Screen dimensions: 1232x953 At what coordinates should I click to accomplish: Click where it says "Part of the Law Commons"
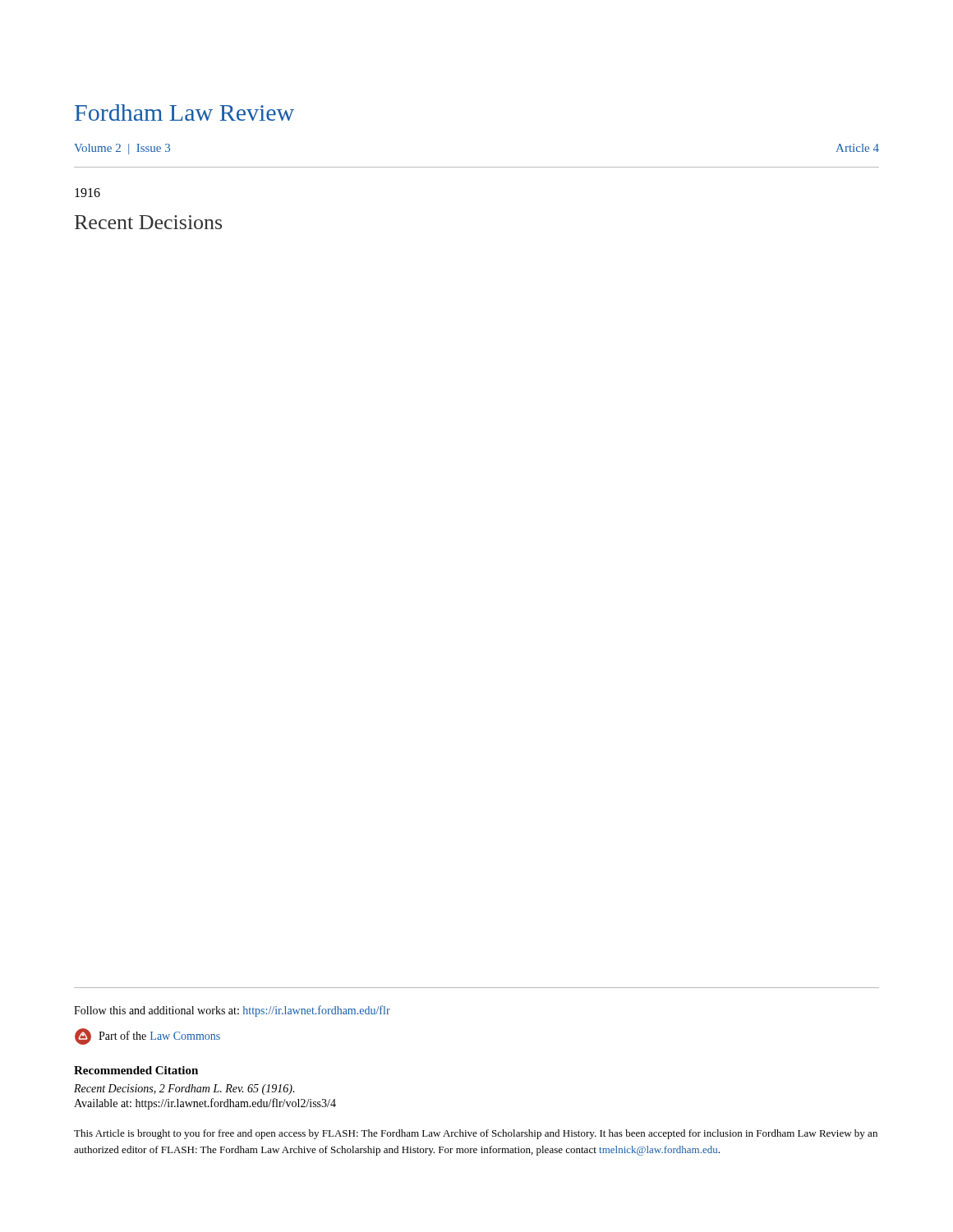coord(147,1037)
